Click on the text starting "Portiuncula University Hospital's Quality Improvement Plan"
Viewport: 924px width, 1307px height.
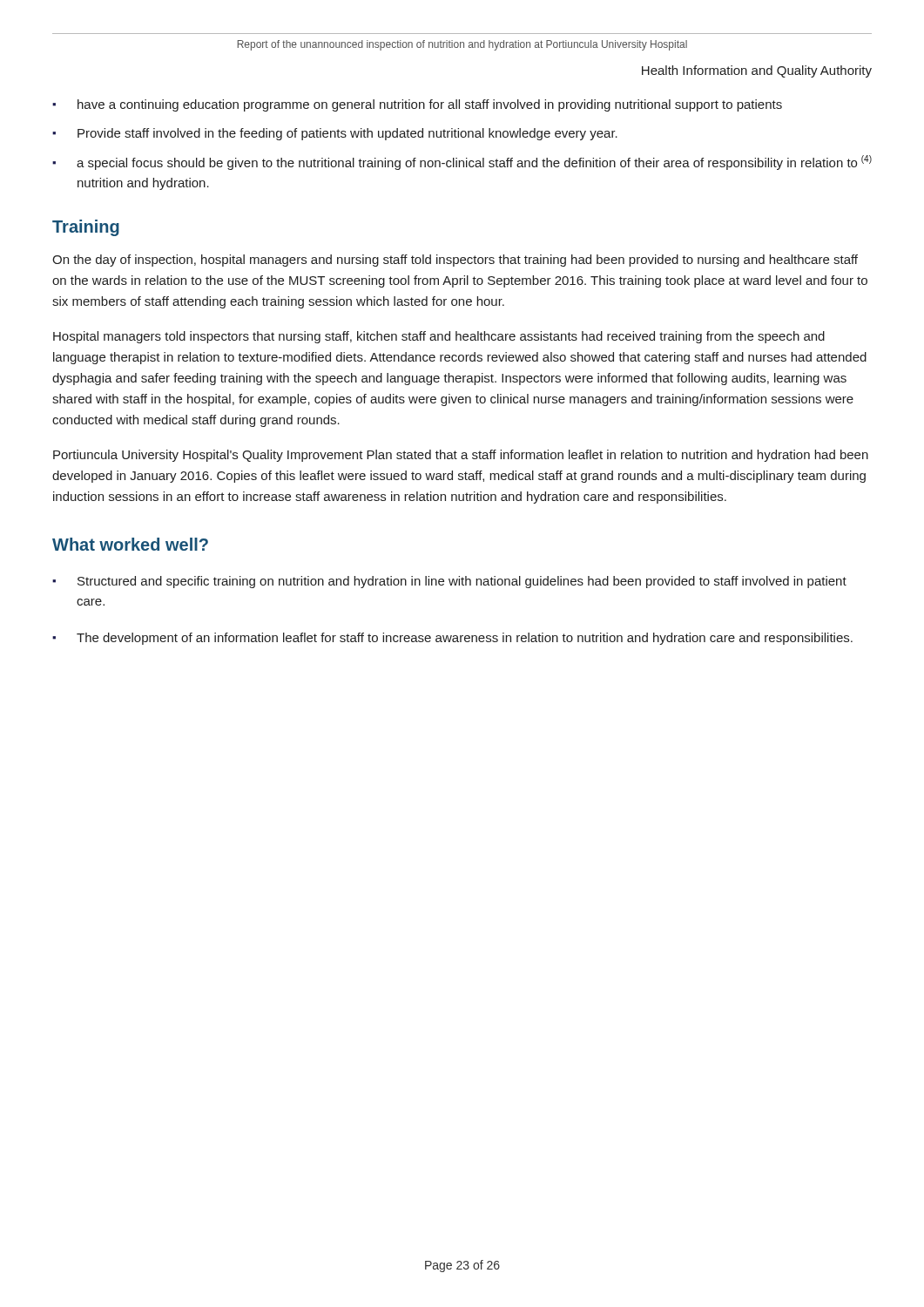[x=460, y=475]
